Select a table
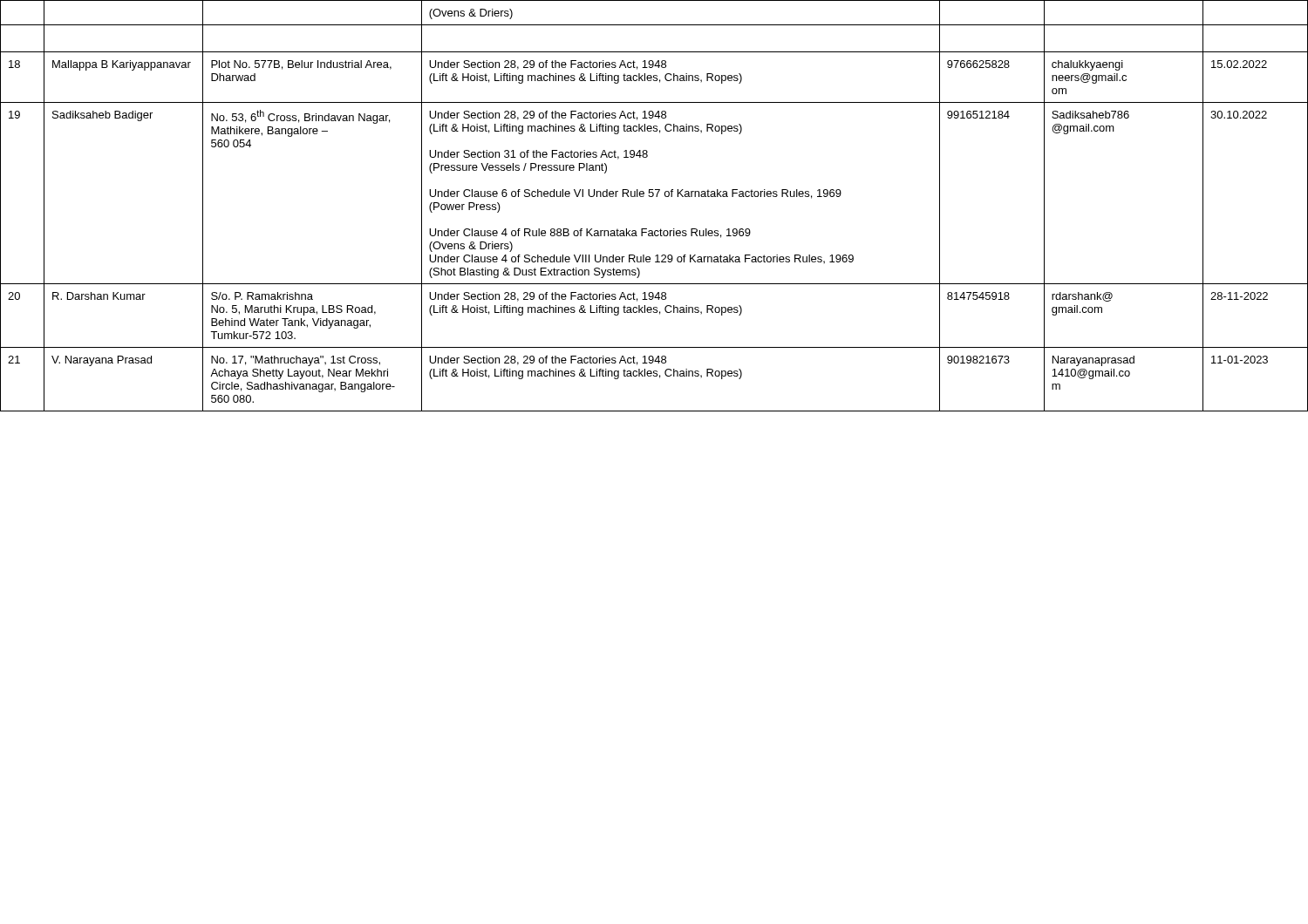Screen dimensions: 924x1308 (x=654, y=206)
